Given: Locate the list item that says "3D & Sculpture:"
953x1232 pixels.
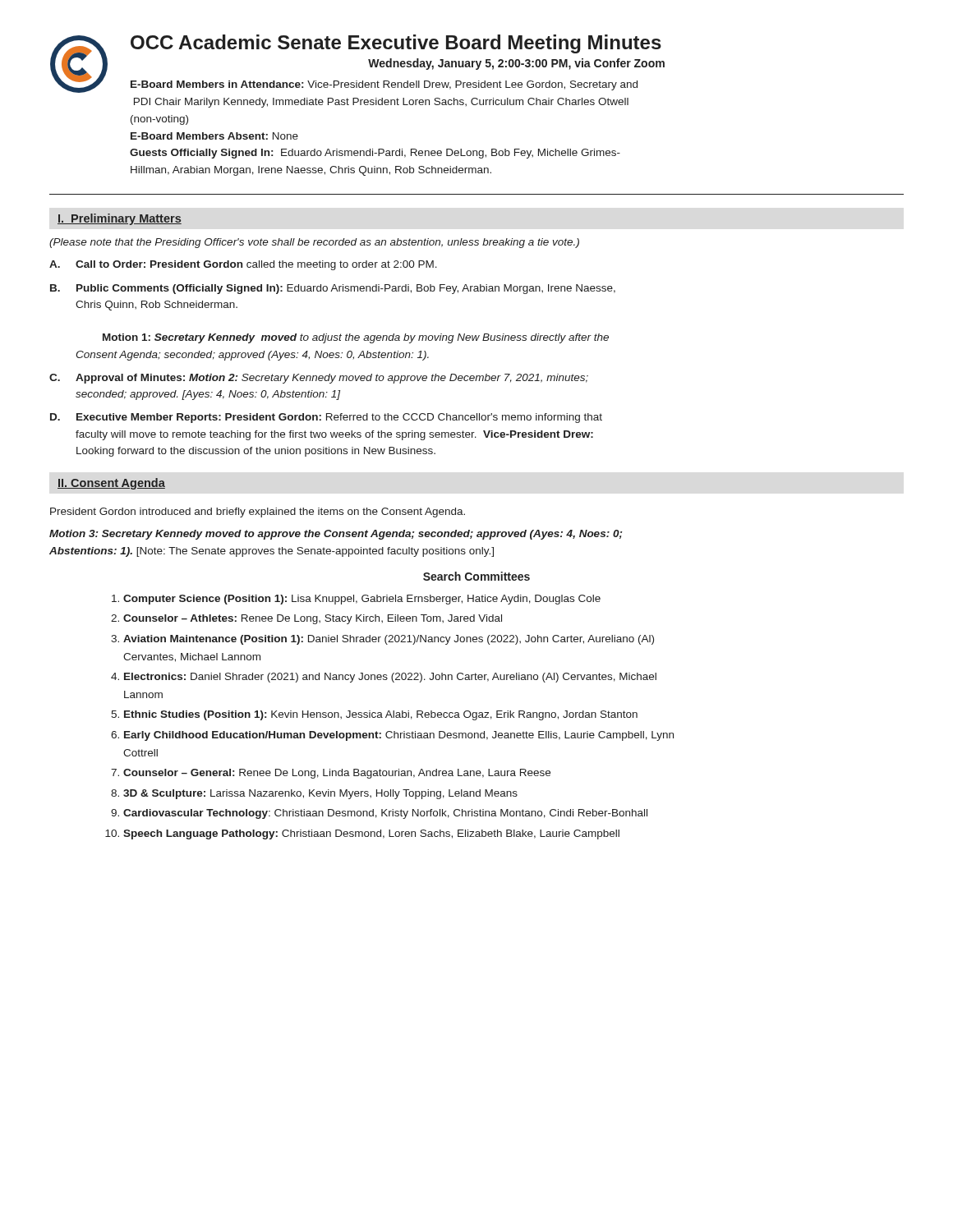Looking at the screenshot, I should (x=320, y=793).
